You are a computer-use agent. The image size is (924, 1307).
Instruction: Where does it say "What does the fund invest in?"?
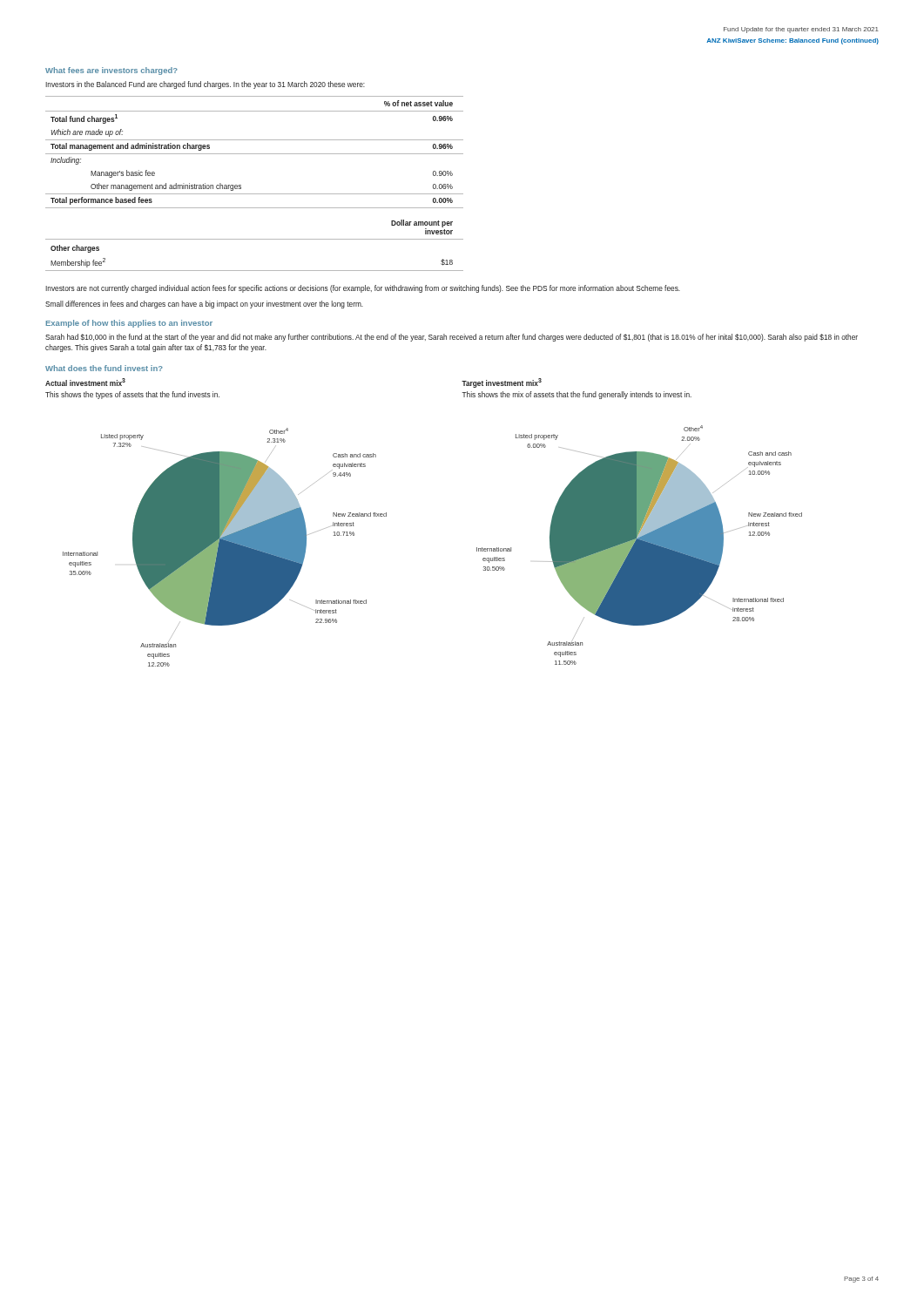point(104,368)
